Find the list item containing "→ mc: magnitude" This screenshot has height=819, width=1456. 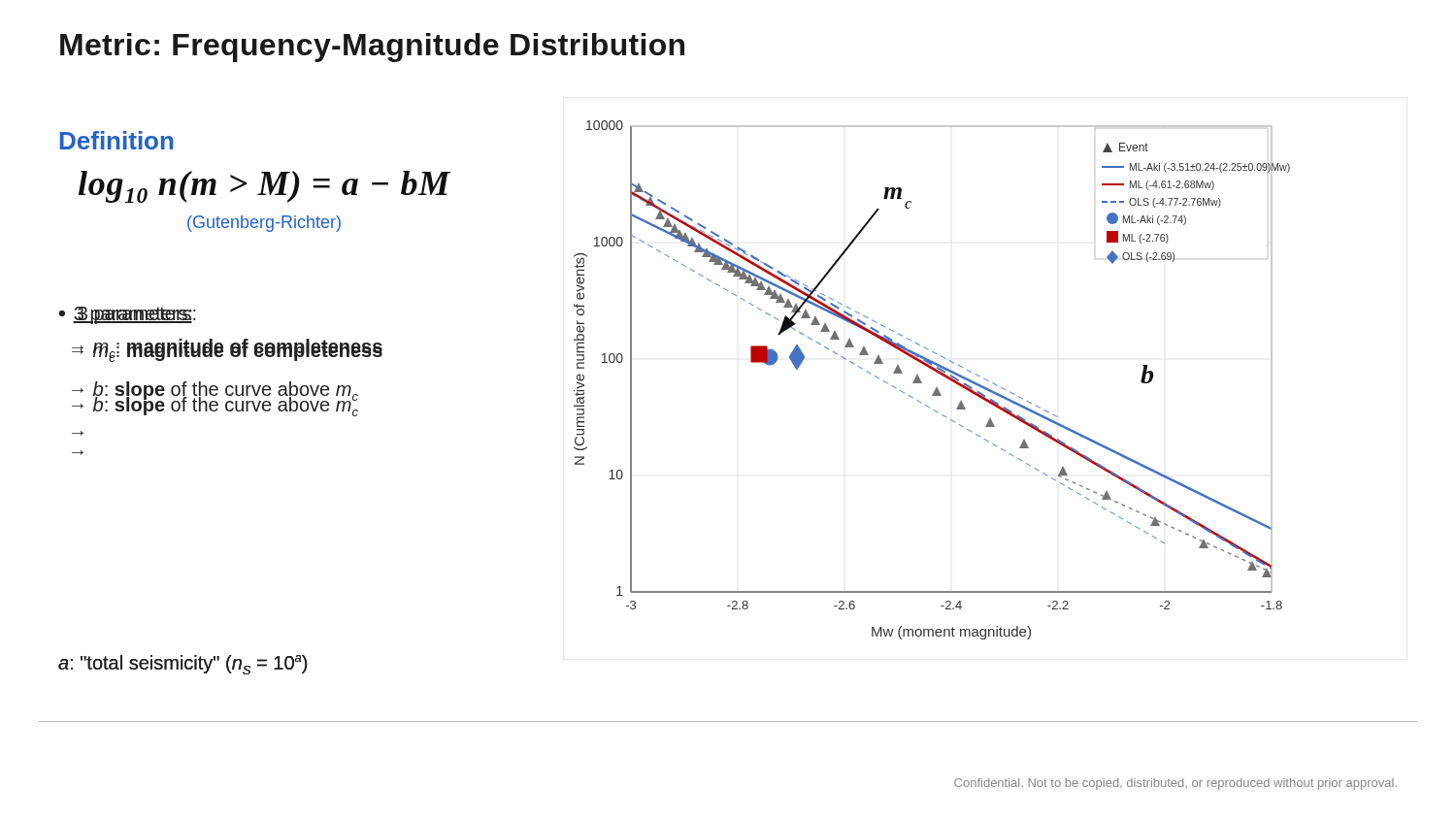click(x=225, y=352)
